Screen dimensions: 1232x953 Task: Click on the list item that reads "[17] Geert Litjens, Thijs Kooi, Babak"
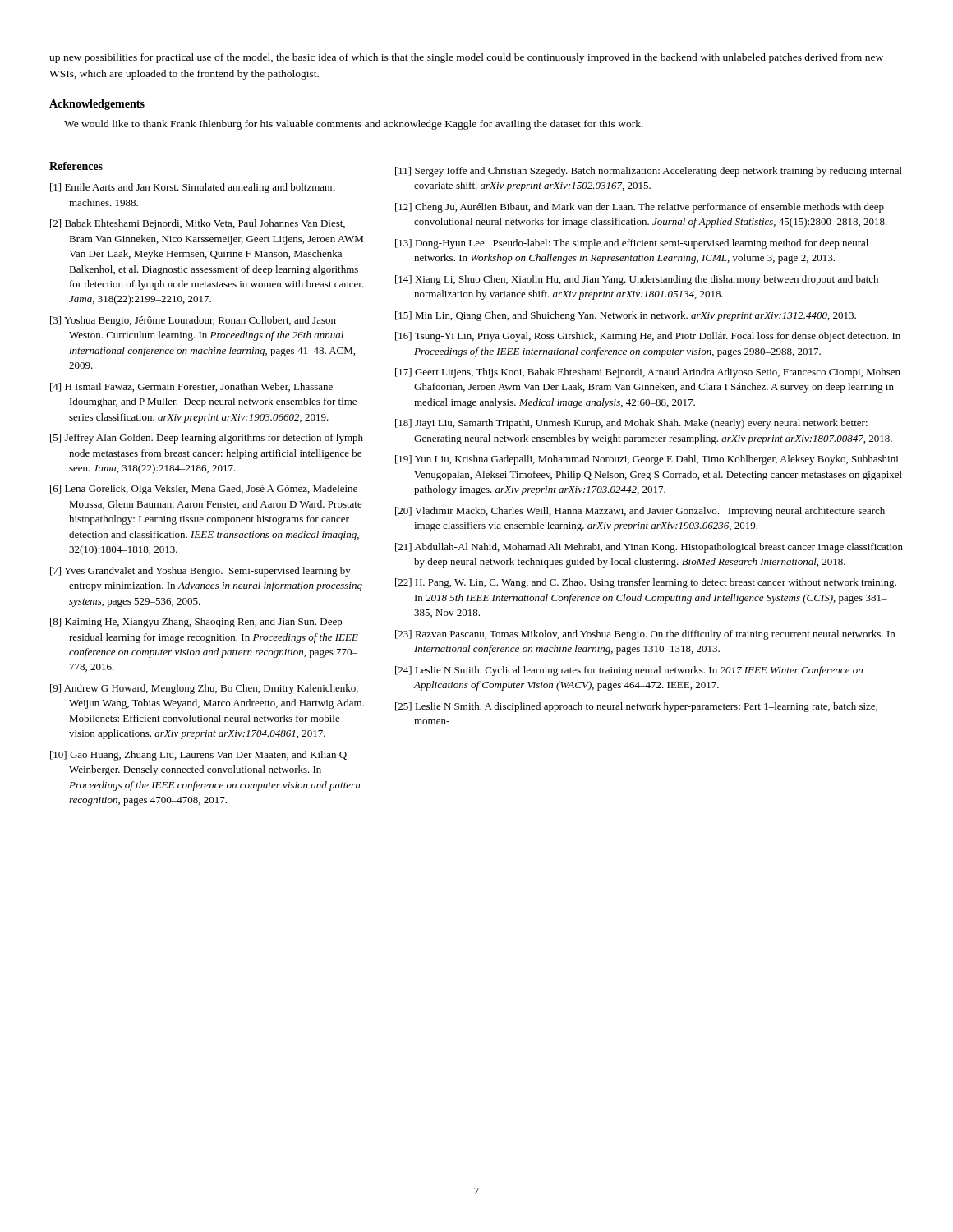coord(647,387)
